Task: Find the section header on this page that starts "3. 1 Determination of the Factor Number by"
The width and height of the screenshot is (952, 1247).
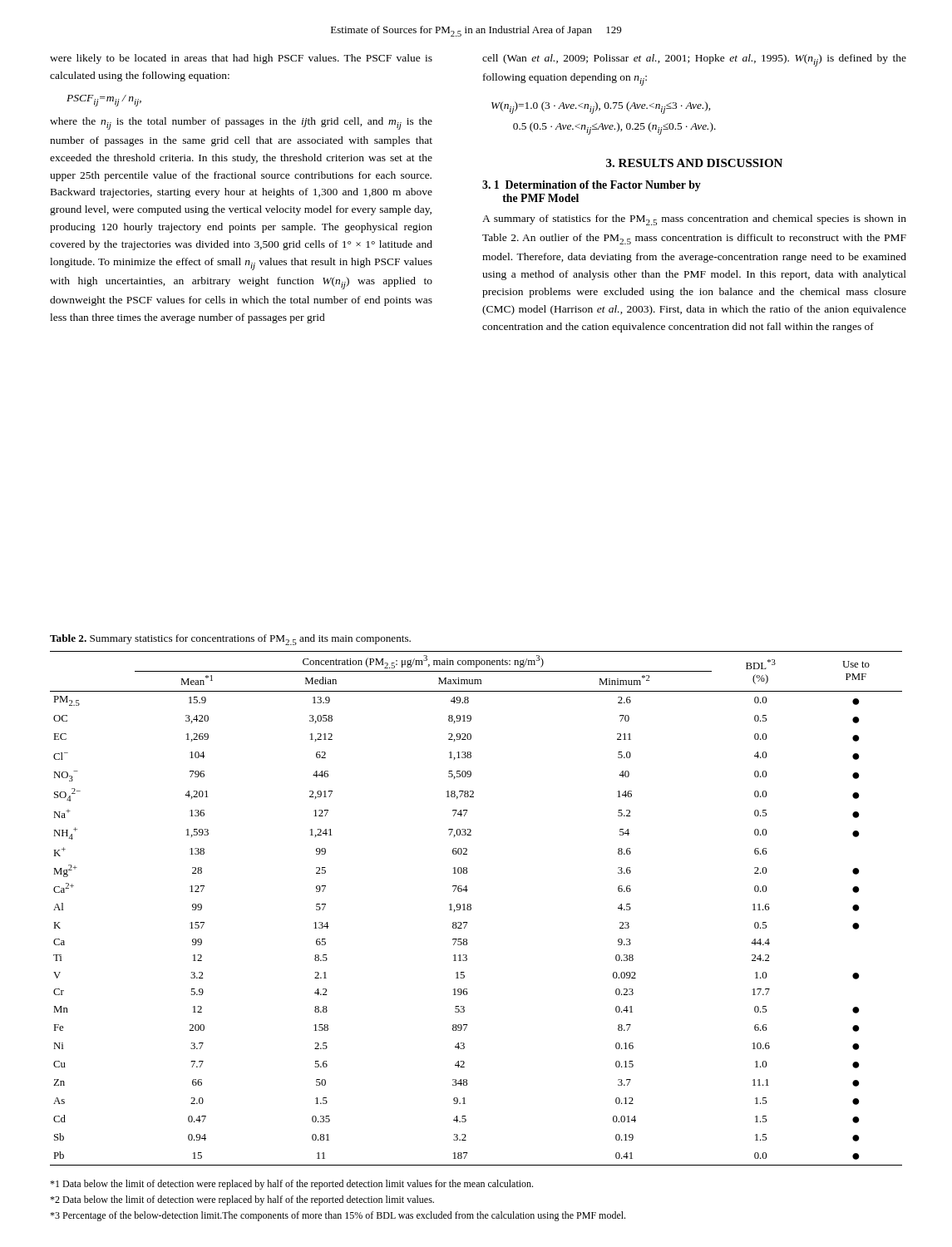Action: pos(591,191)
